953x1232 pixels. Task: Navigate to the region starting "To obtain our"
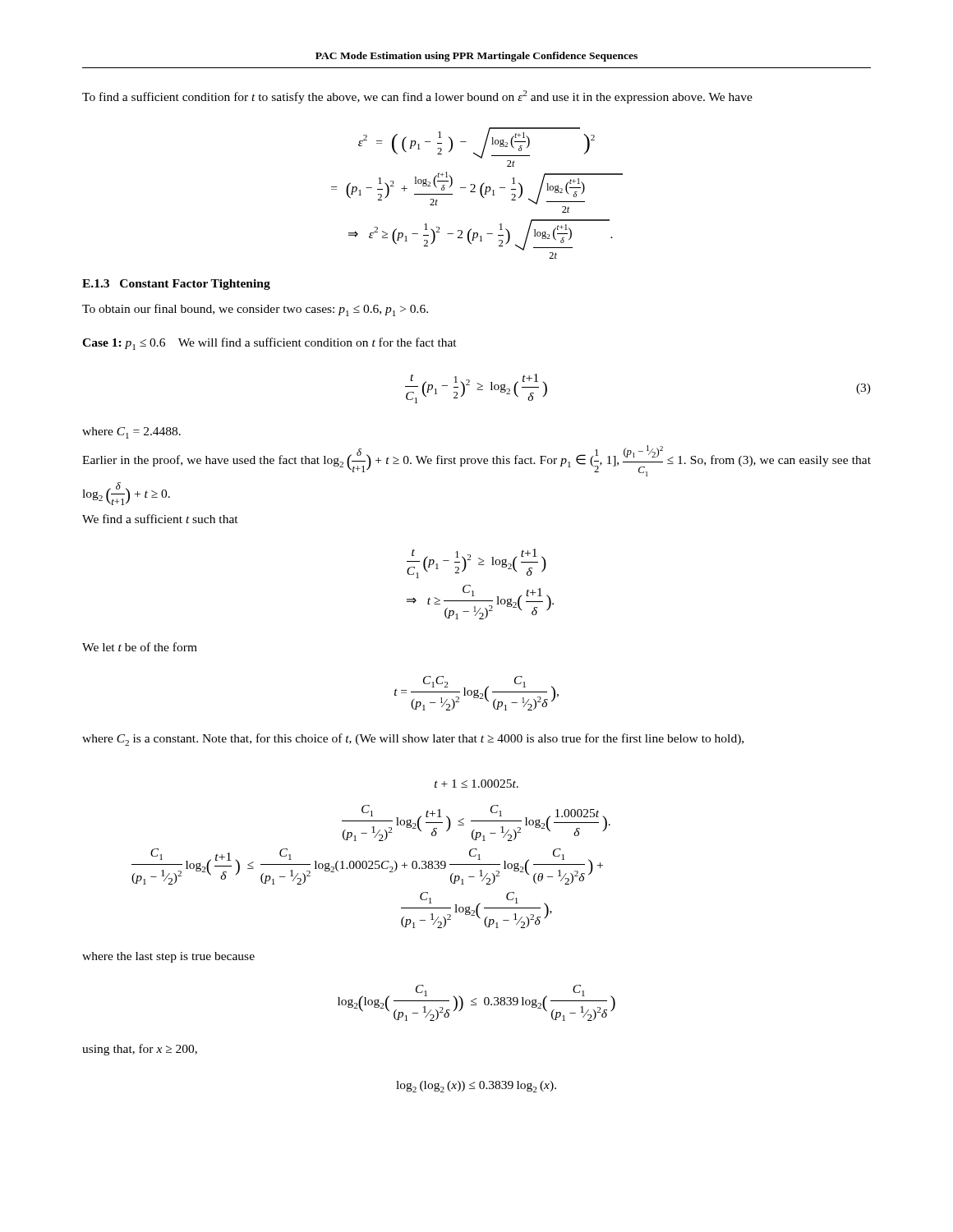point(256,310)
